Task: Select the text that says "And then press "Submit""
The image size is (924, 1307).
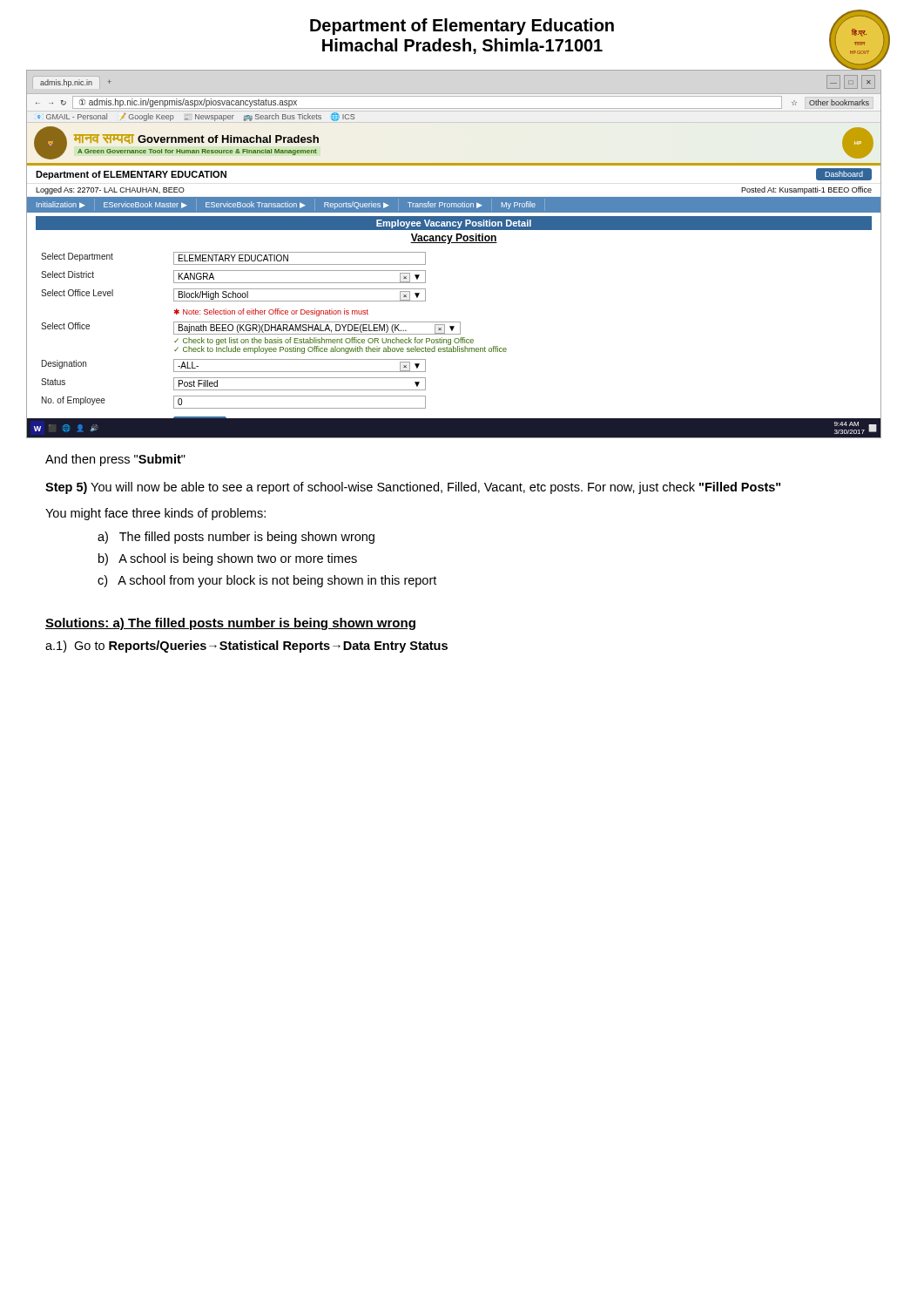Action: click(x=115, y=459)
